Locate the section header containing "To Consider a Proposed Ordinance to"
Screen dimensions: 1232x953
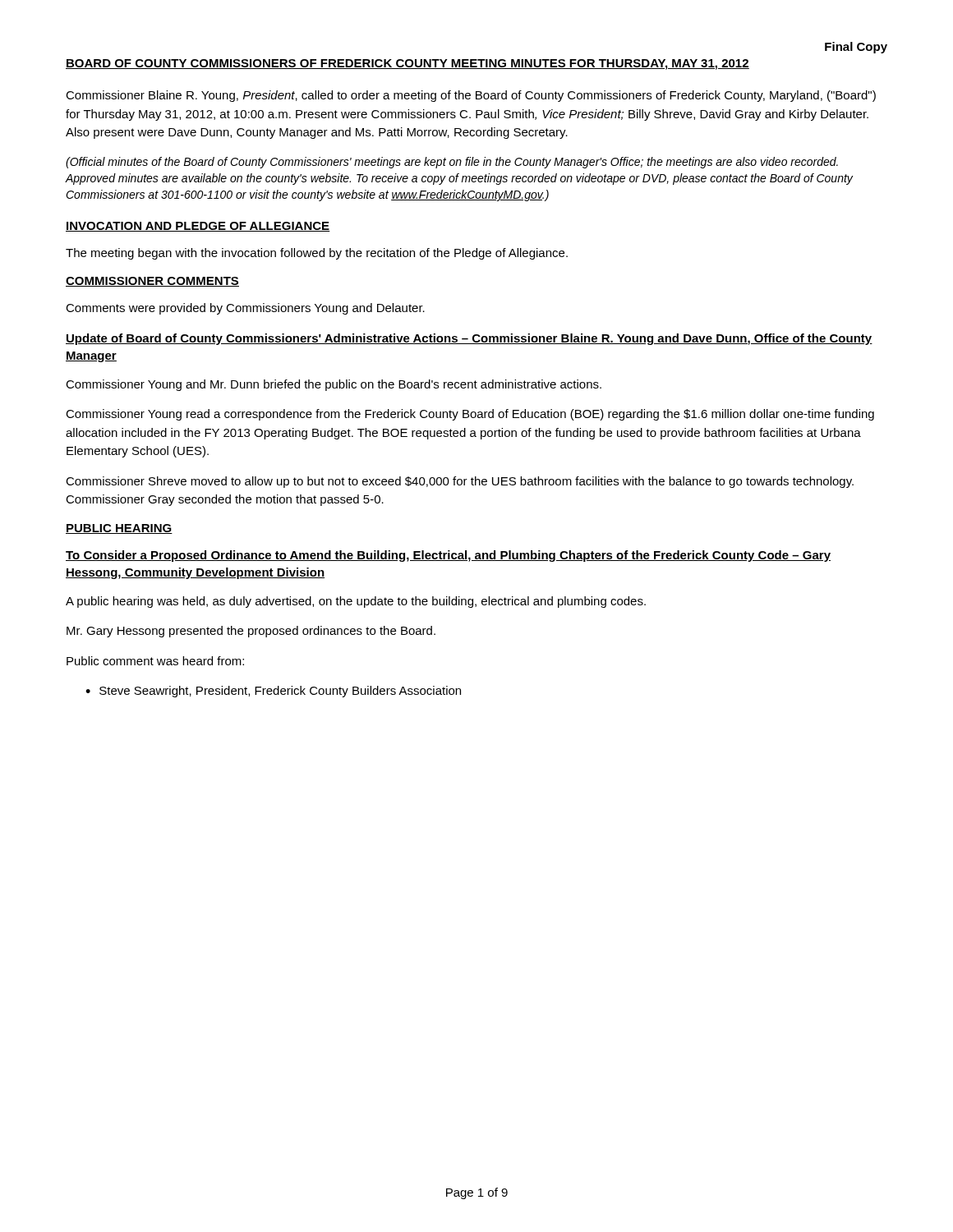tap(448, 563)
